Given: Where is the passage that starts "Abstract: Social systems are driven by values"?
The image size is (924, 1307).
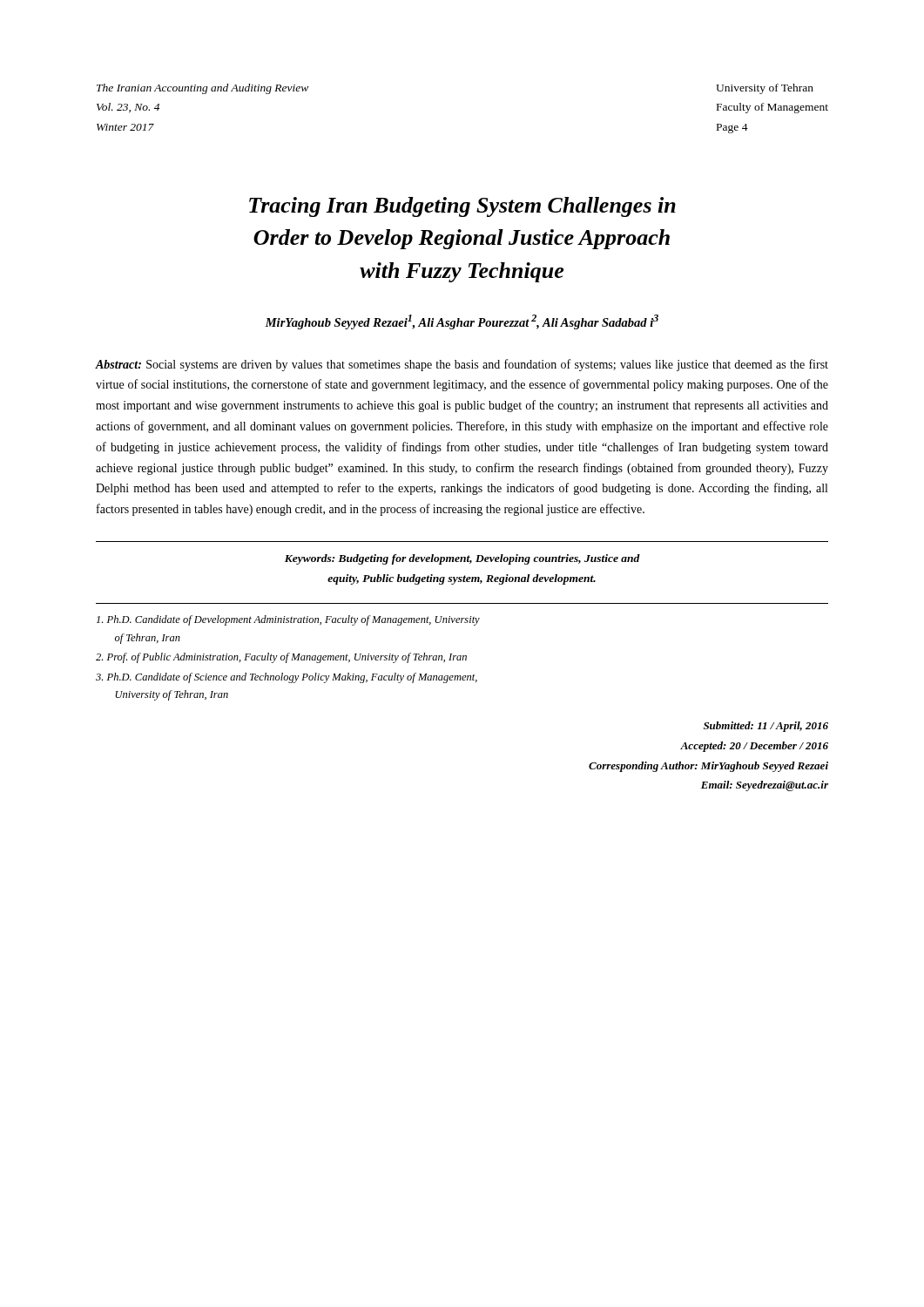Looking at the screenshot, I should (462, 437).
